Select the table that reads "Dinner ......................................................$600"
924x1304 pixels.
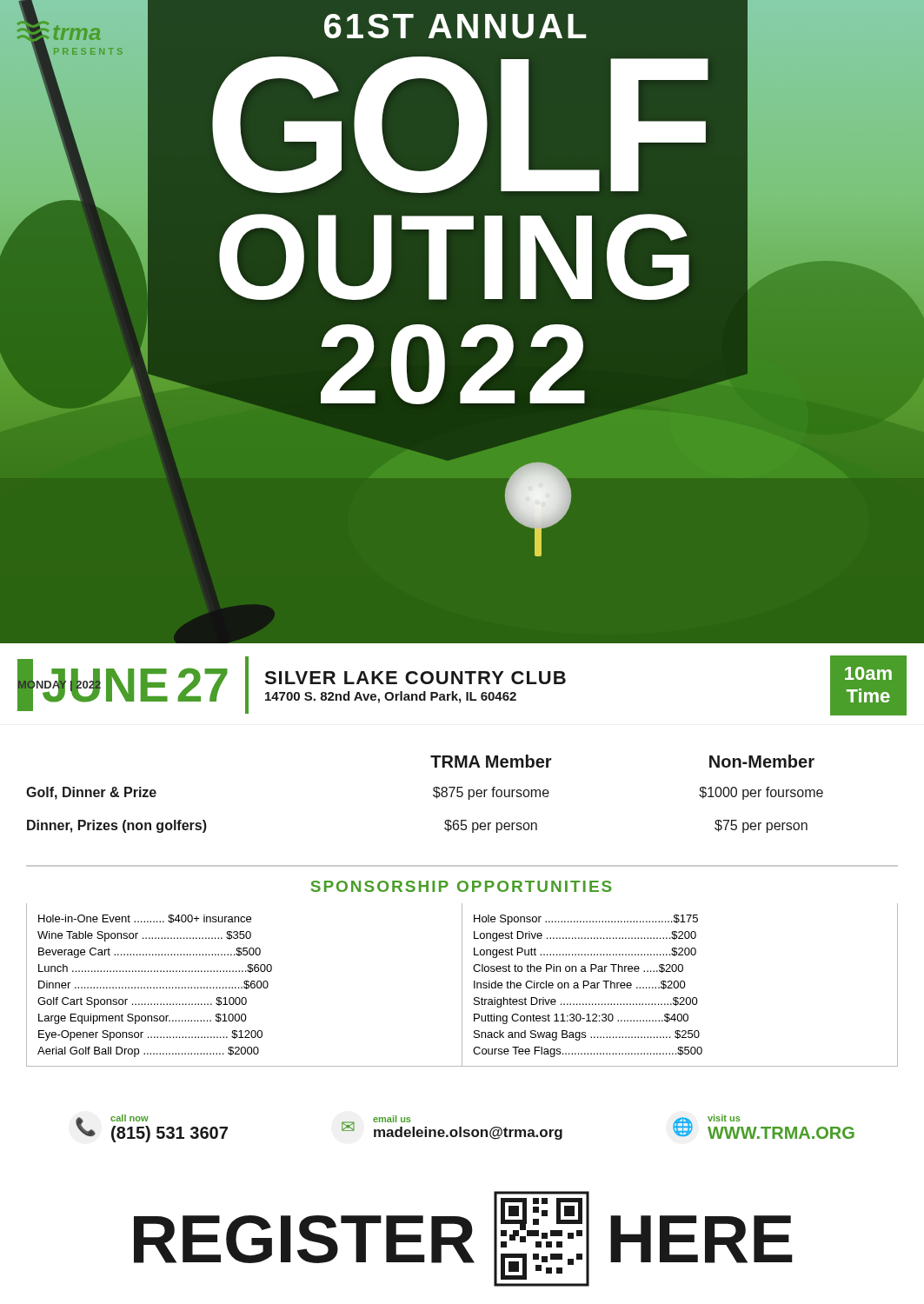point(462,985)
